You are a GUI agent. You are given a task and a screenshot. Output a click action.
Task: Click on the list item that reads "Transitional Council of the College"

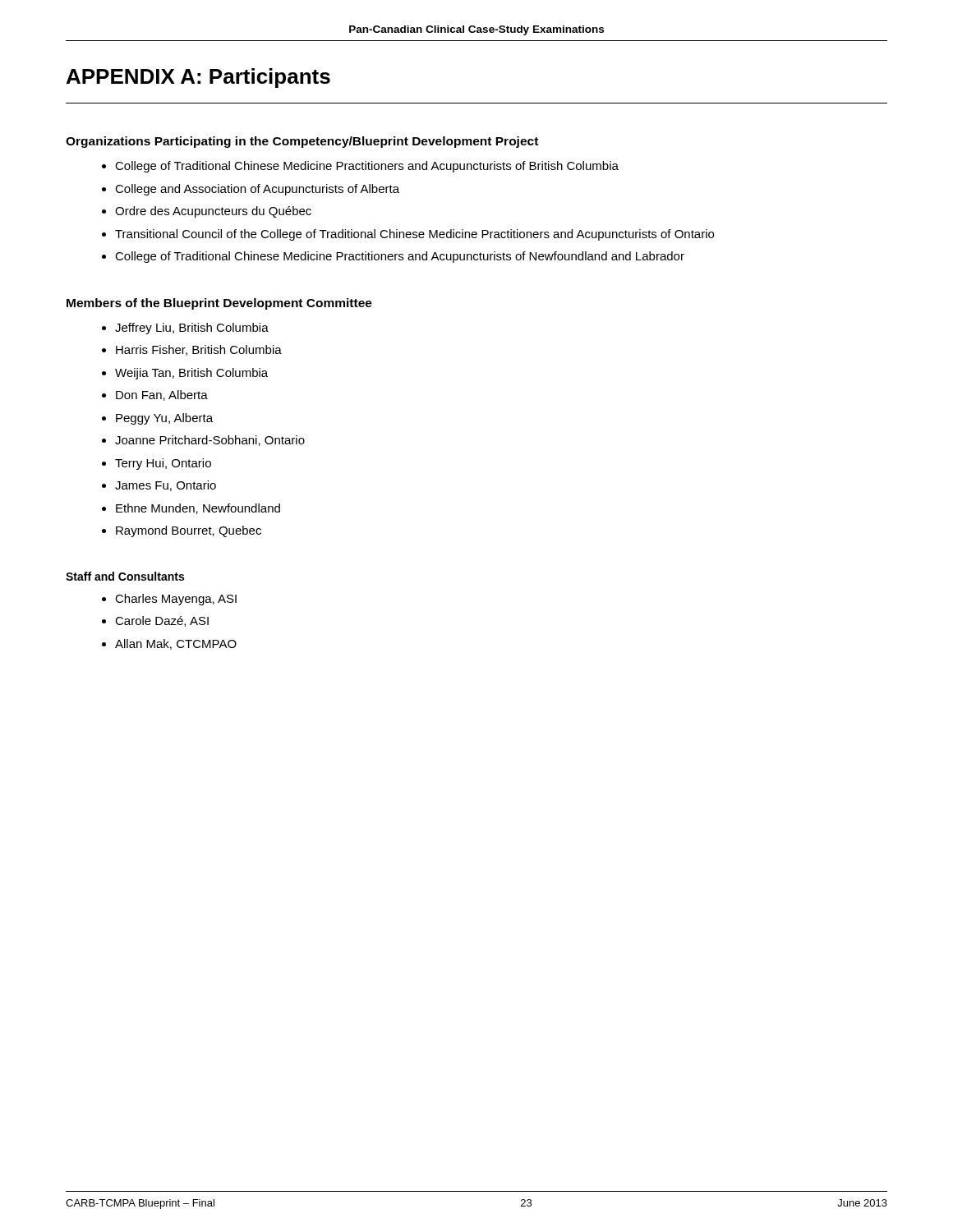415,233
